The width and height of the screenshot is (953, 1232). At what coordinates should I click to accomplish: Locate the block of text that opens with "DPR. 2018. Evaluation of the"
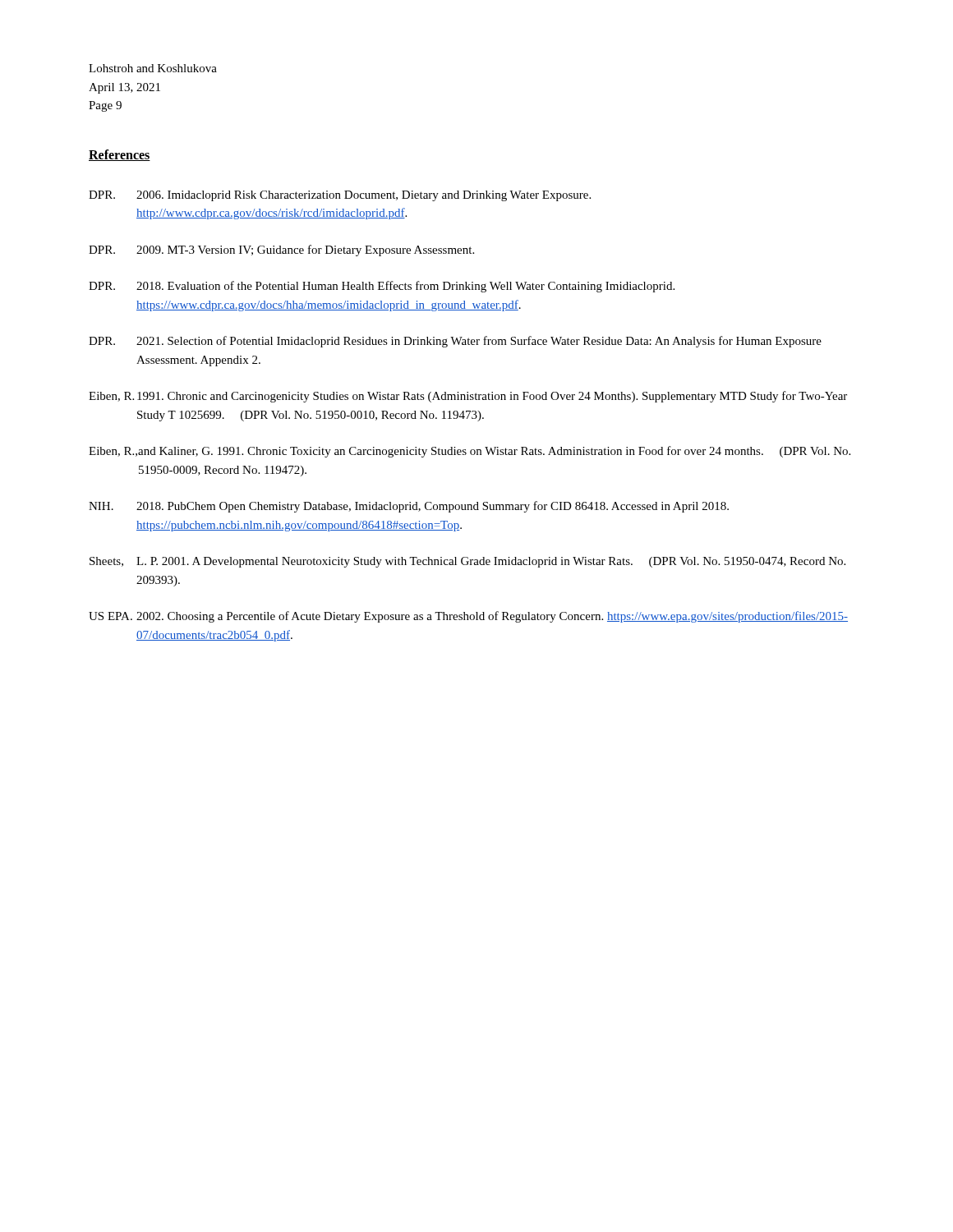[476, 295]
